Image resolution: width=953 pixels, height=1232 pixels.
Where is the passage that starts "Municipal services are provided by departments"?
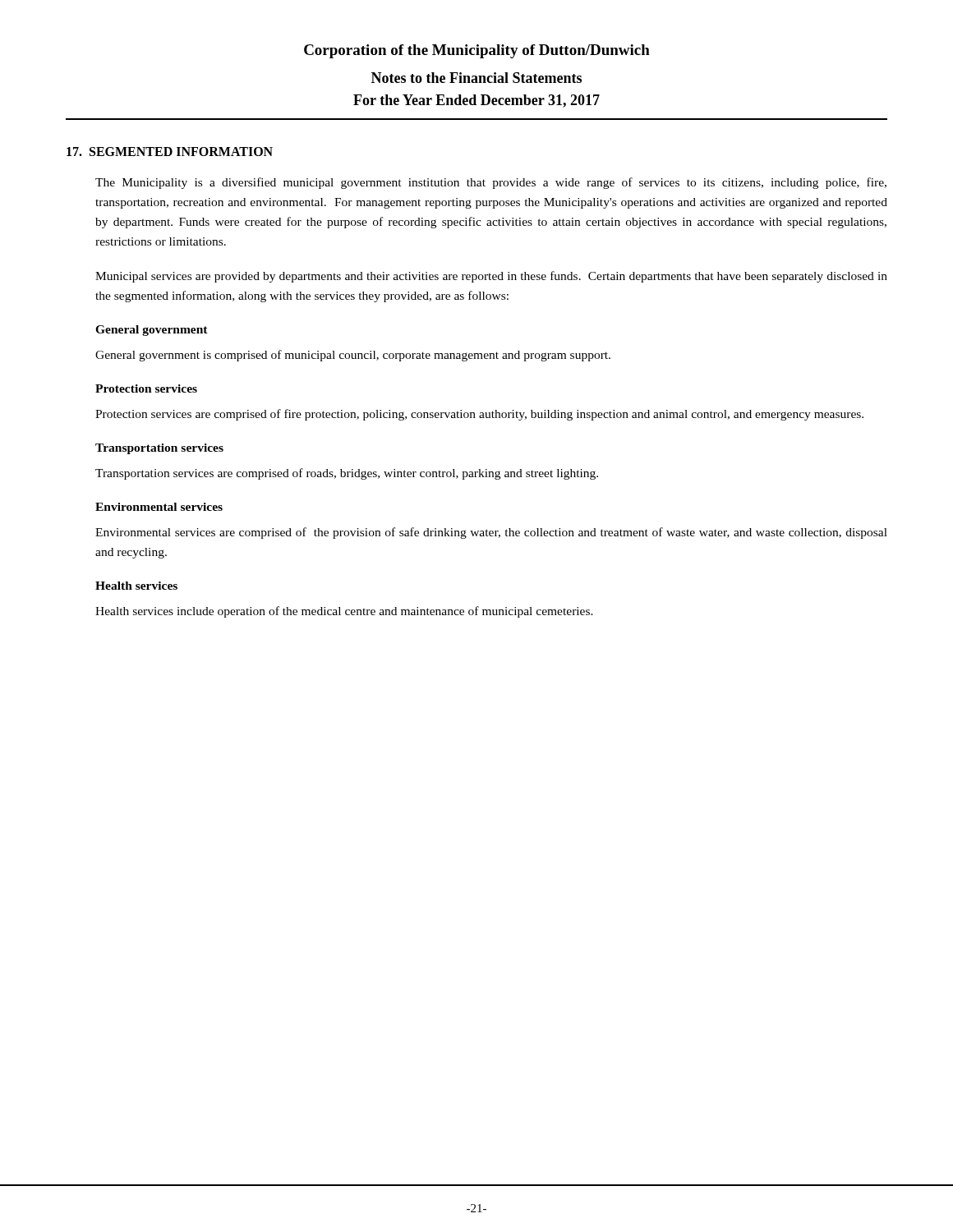point(491,285)
